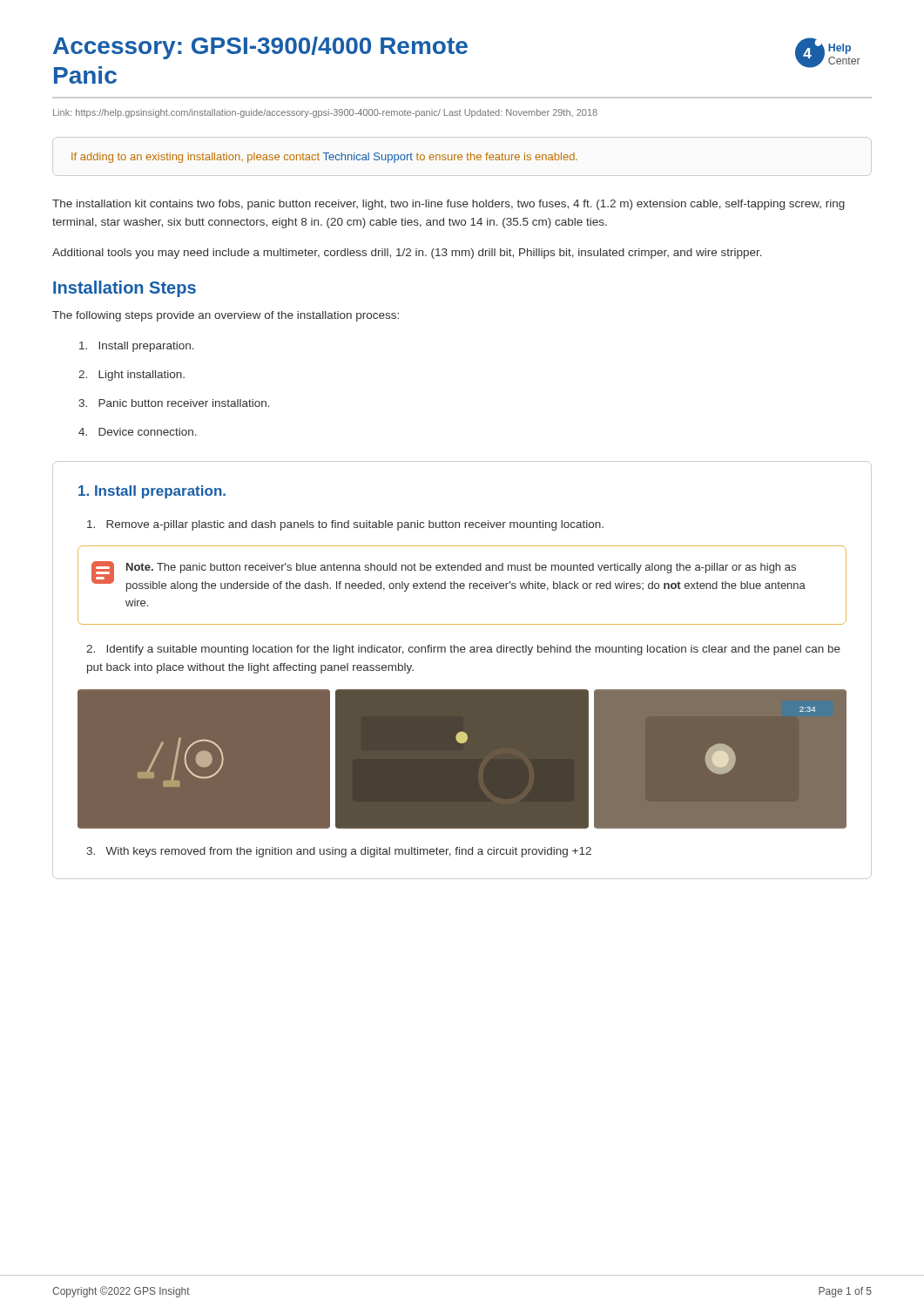Locate the text block starting "Link: https://help.gpsinsight.com/installation-guide/accessory-gpsi-3900-4000-remote-panic/ Last"
This screenshot has width=924, height=1307.
tap(325, 113)
